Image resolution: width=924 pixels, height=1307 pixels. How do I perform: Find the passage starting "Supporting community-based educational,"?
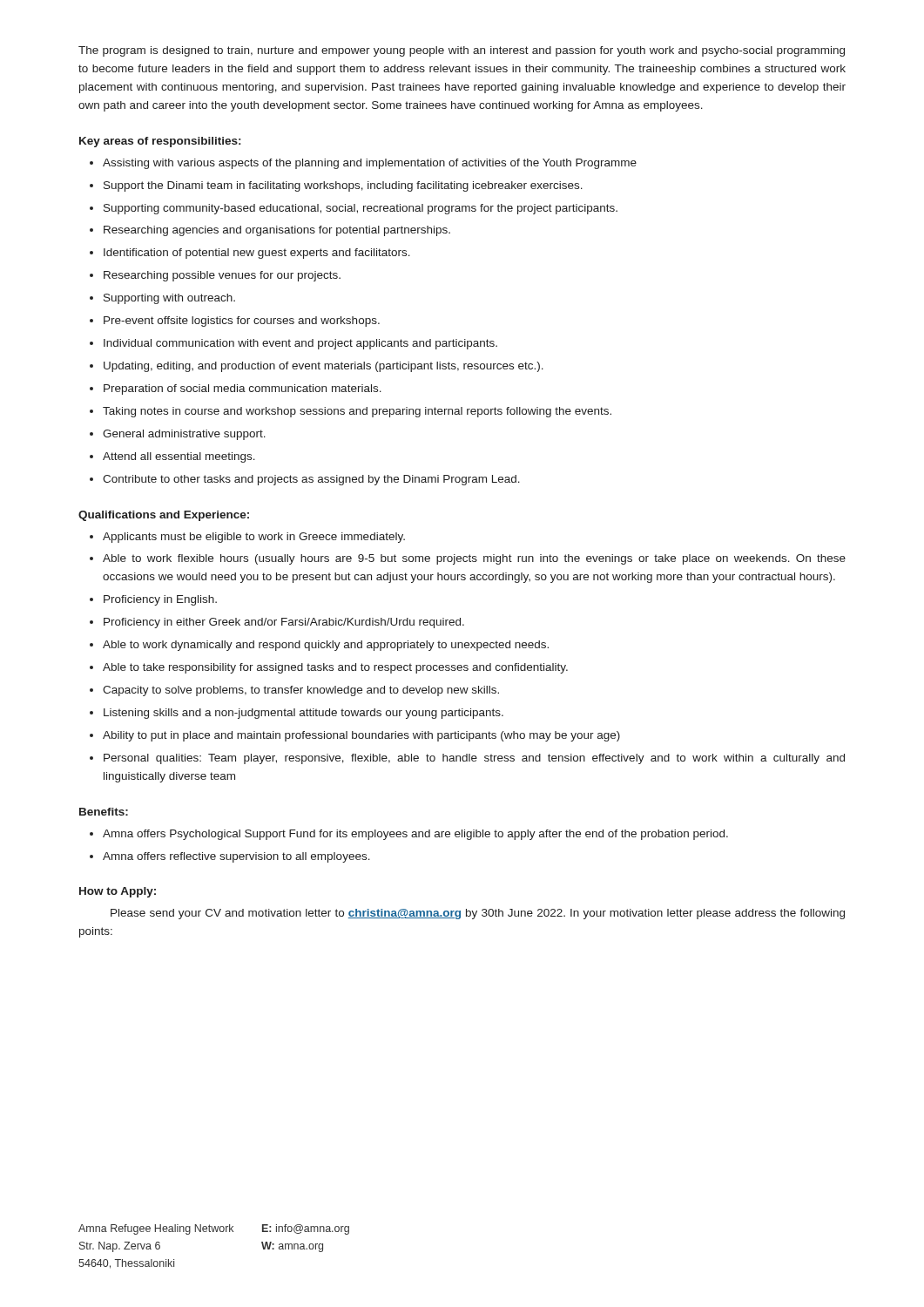tap(361, 207)
